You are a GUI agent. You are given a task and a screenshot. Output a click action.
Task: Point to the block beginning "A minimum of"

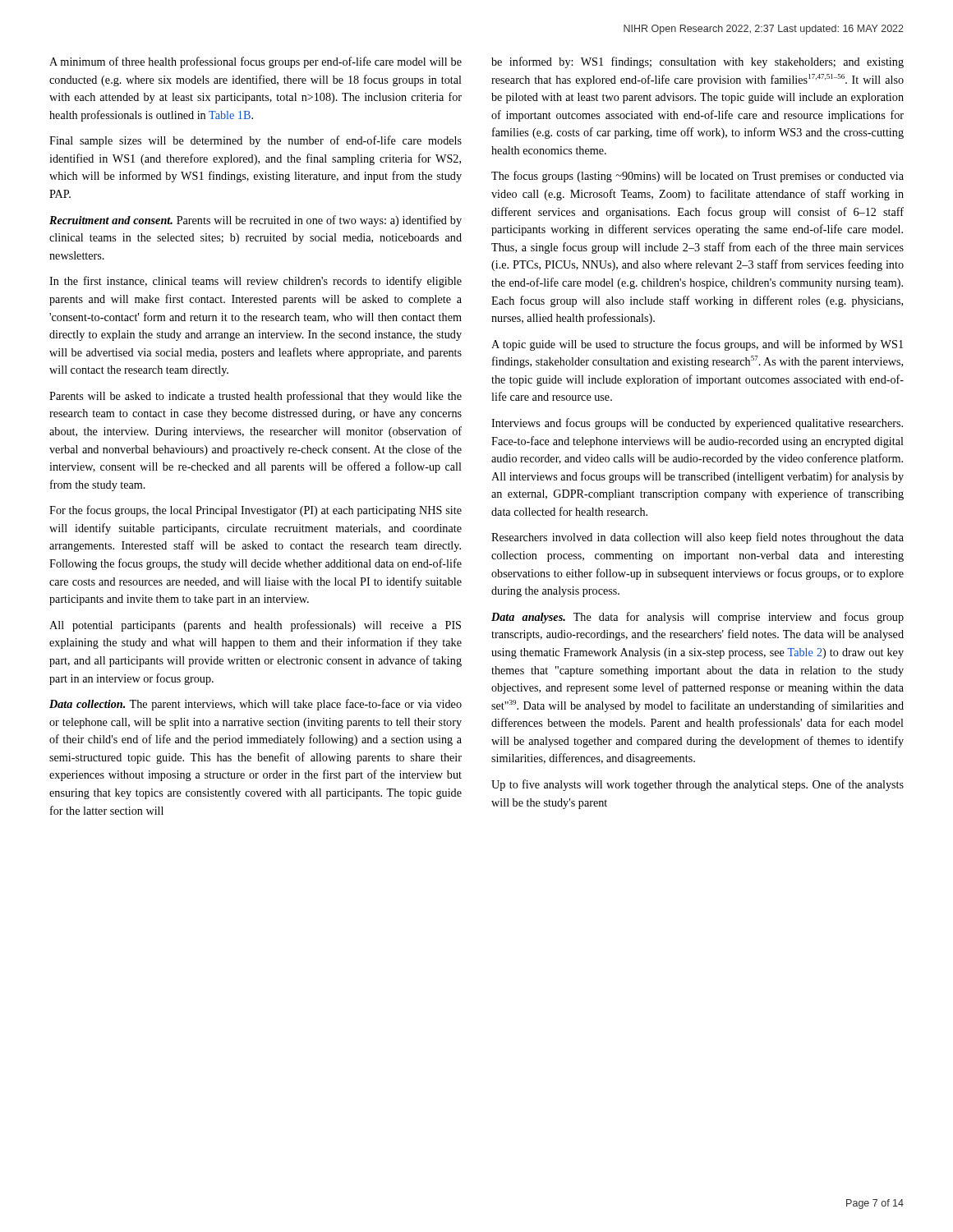(255, 89)
